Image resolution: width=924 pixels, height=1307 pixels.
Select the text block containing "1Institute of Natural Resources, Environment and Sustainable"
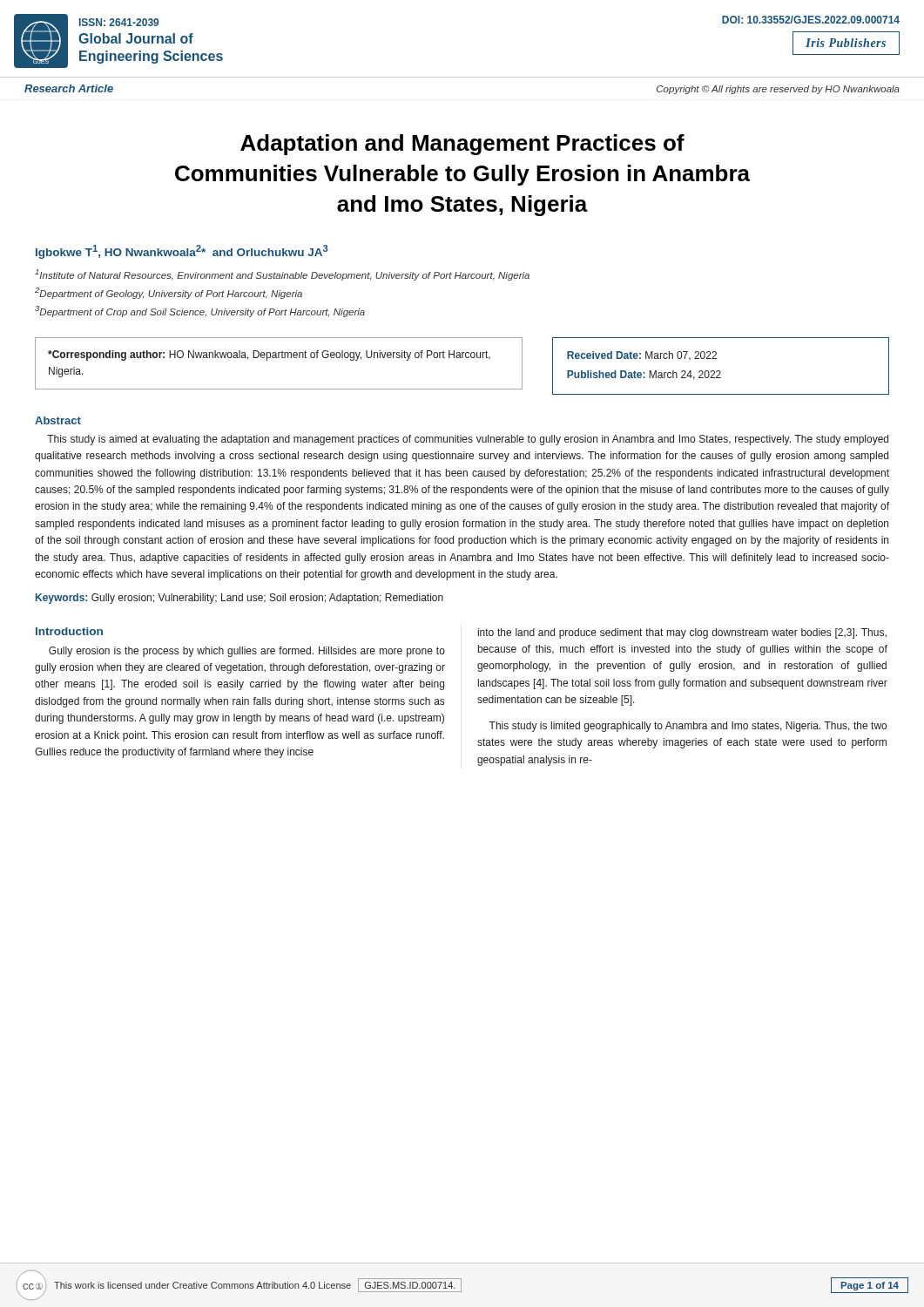point(282,275)
